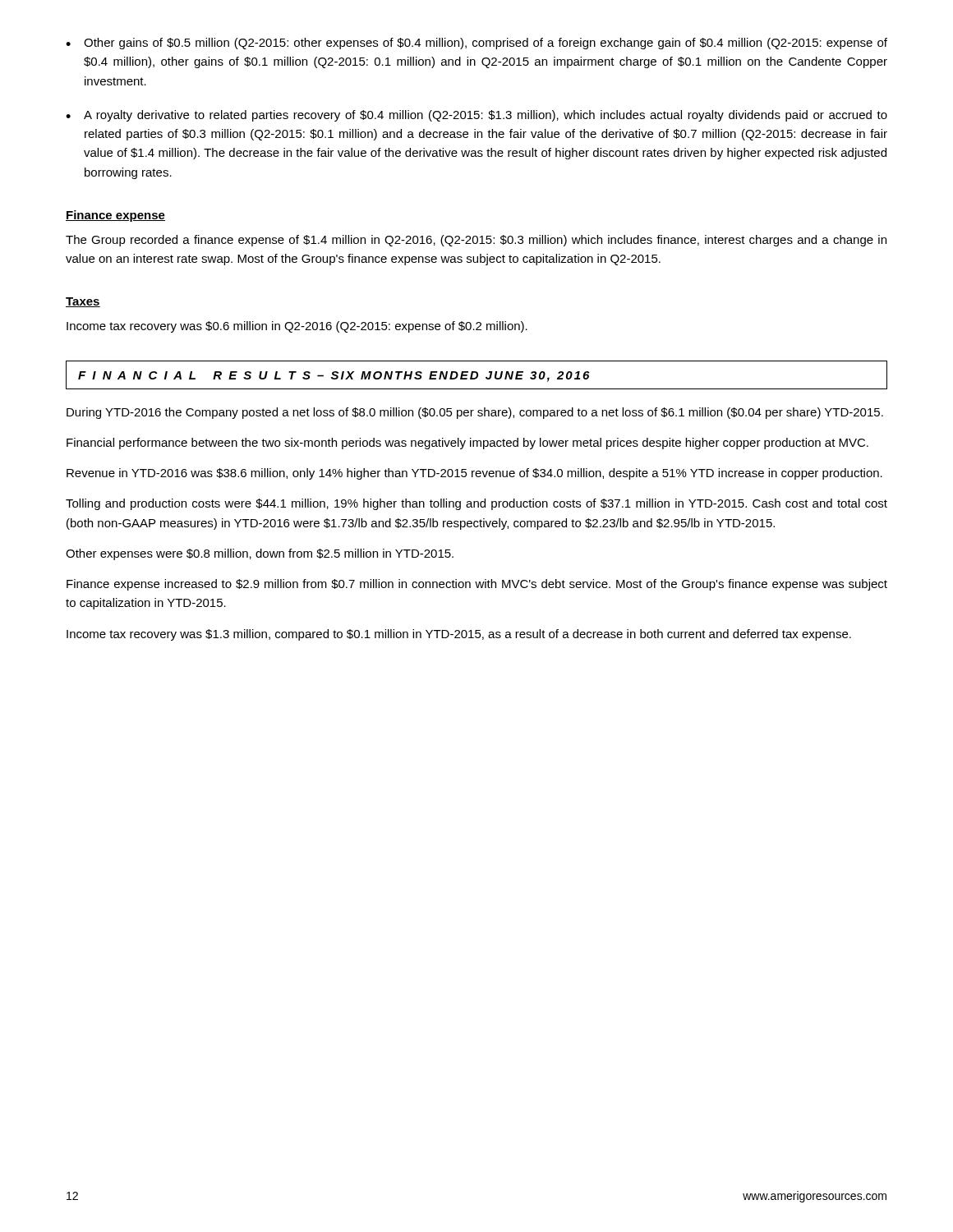The width and height of the screenshot is (953, 1232).
Task: Locate the block of text that opens with "• A royalty derivative"
Action: tap(476, 143)
